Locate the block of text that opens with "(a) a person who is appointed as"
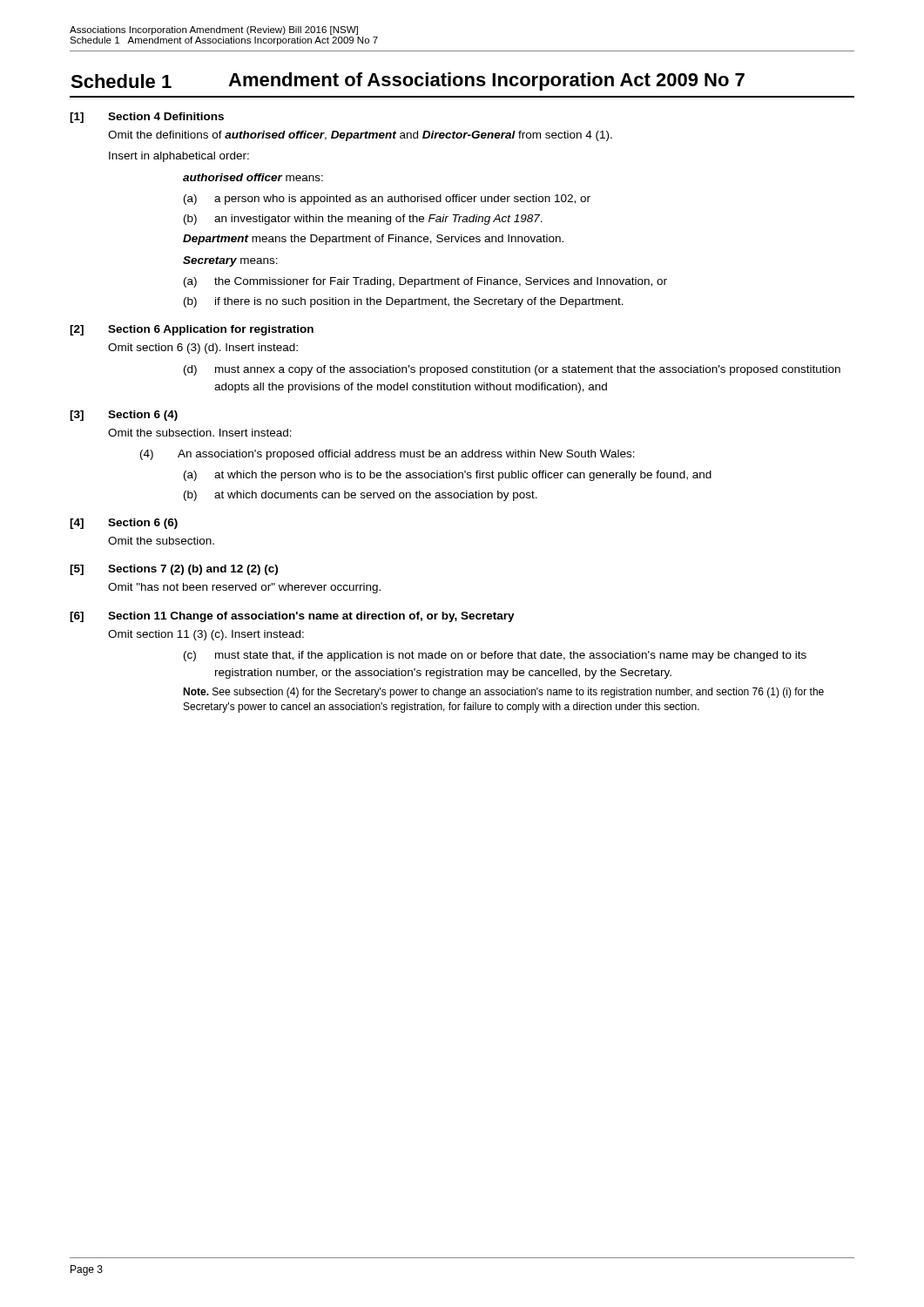 pyautogui.click(x=519, y=199)
